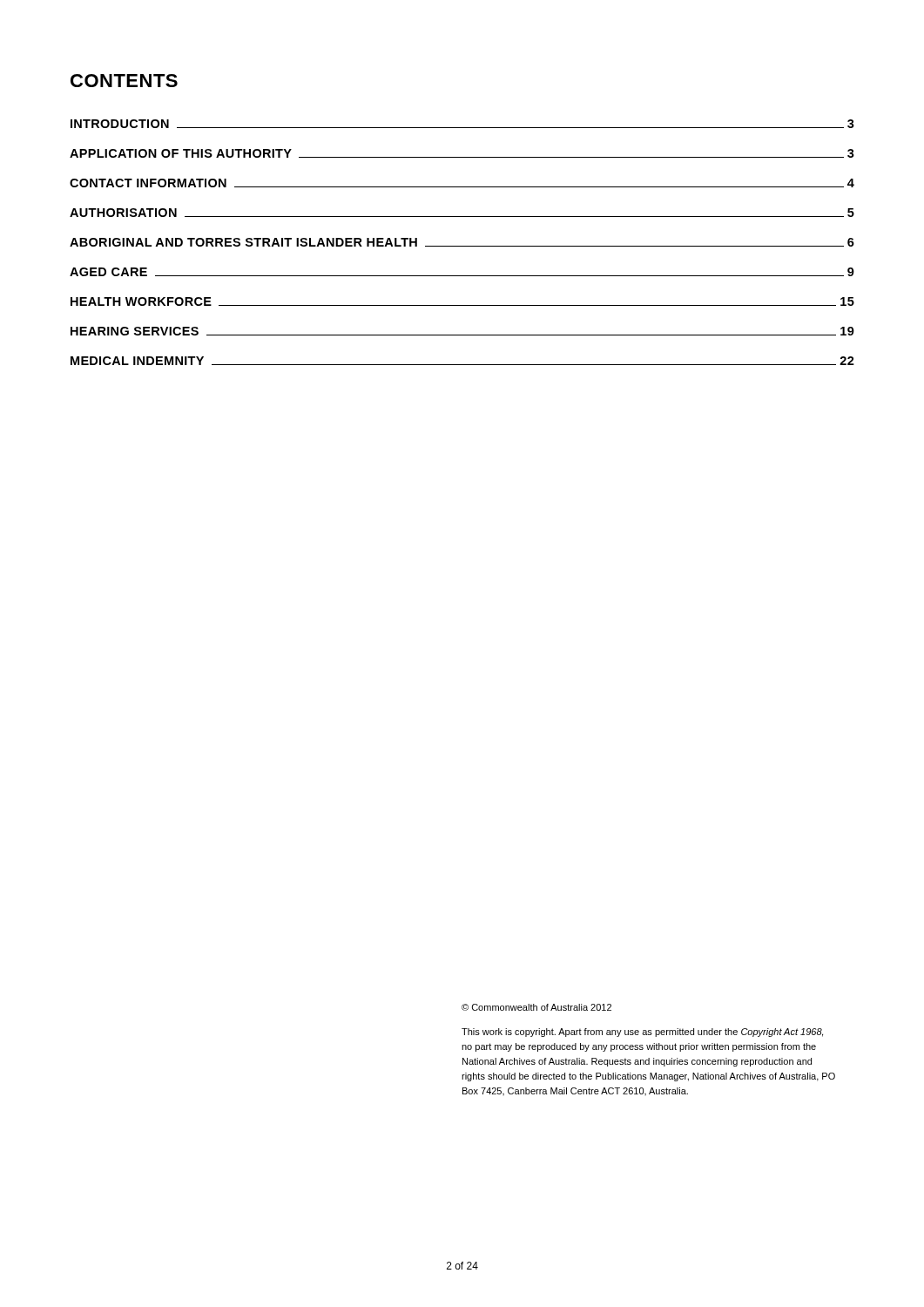Viewport: 924px width, 1307px height.
Task: Find "APPLICATION OF THIS AUTHORITY 3" on this page
Action: coord(462,153)
